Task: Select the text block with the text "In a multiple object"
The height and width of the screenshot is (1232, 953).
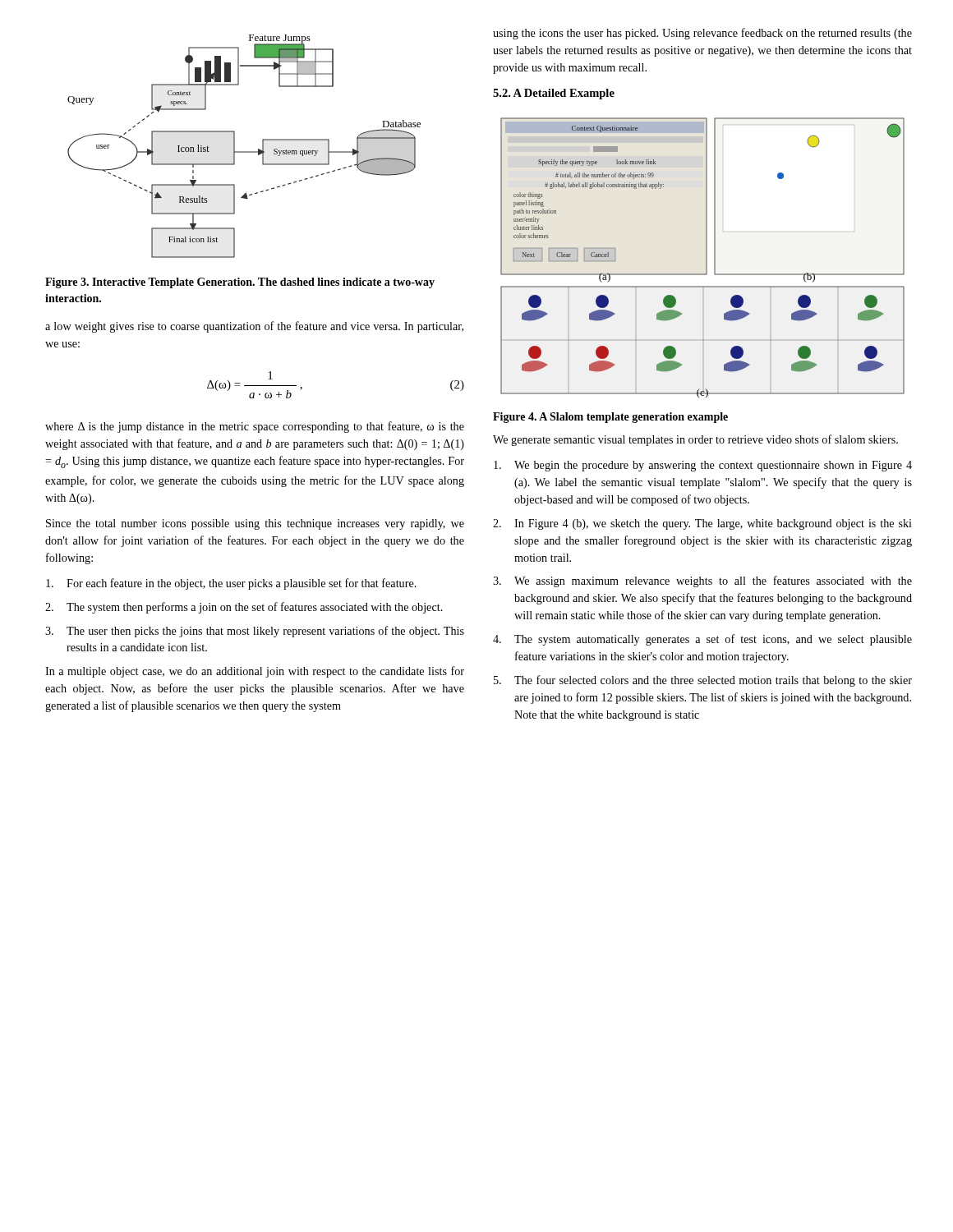Action: pyautogui.click(x=255, y=688)
